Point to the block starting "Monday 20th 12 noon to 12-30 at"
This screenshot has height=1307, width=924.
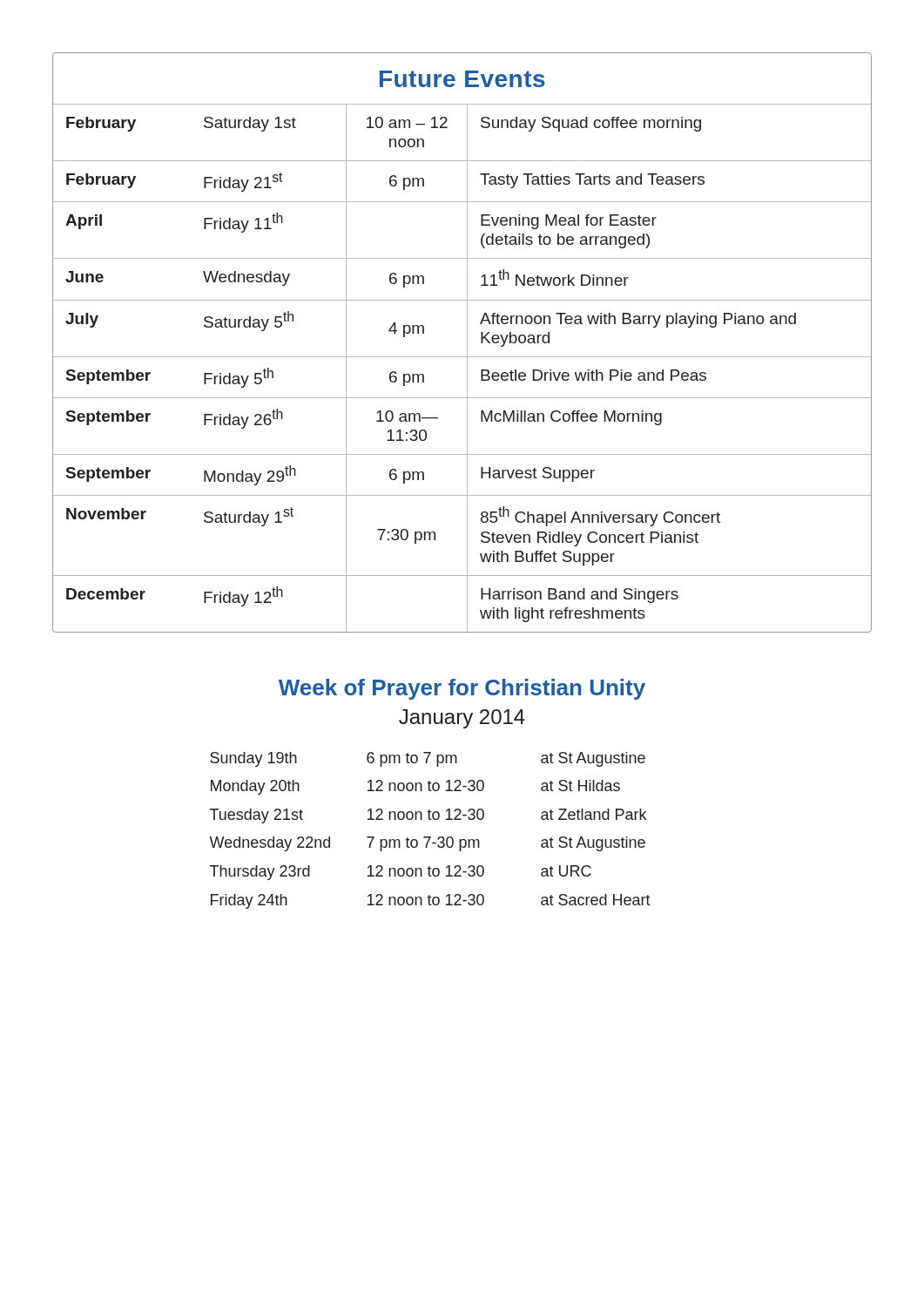point(462,786)
